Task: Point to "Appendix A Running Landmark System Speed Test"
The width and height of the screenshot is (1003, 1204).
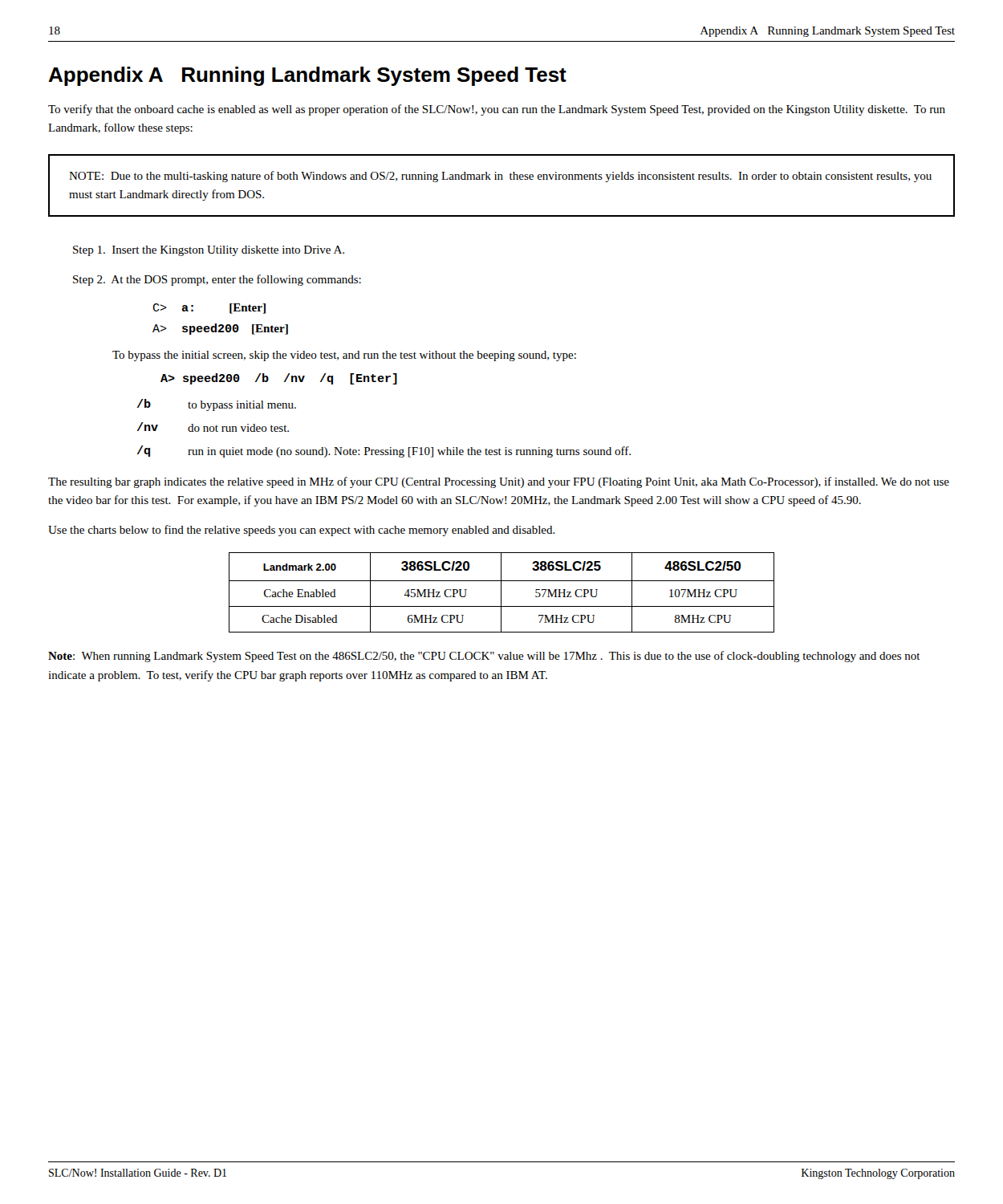Action: click(x=501, y=75)
